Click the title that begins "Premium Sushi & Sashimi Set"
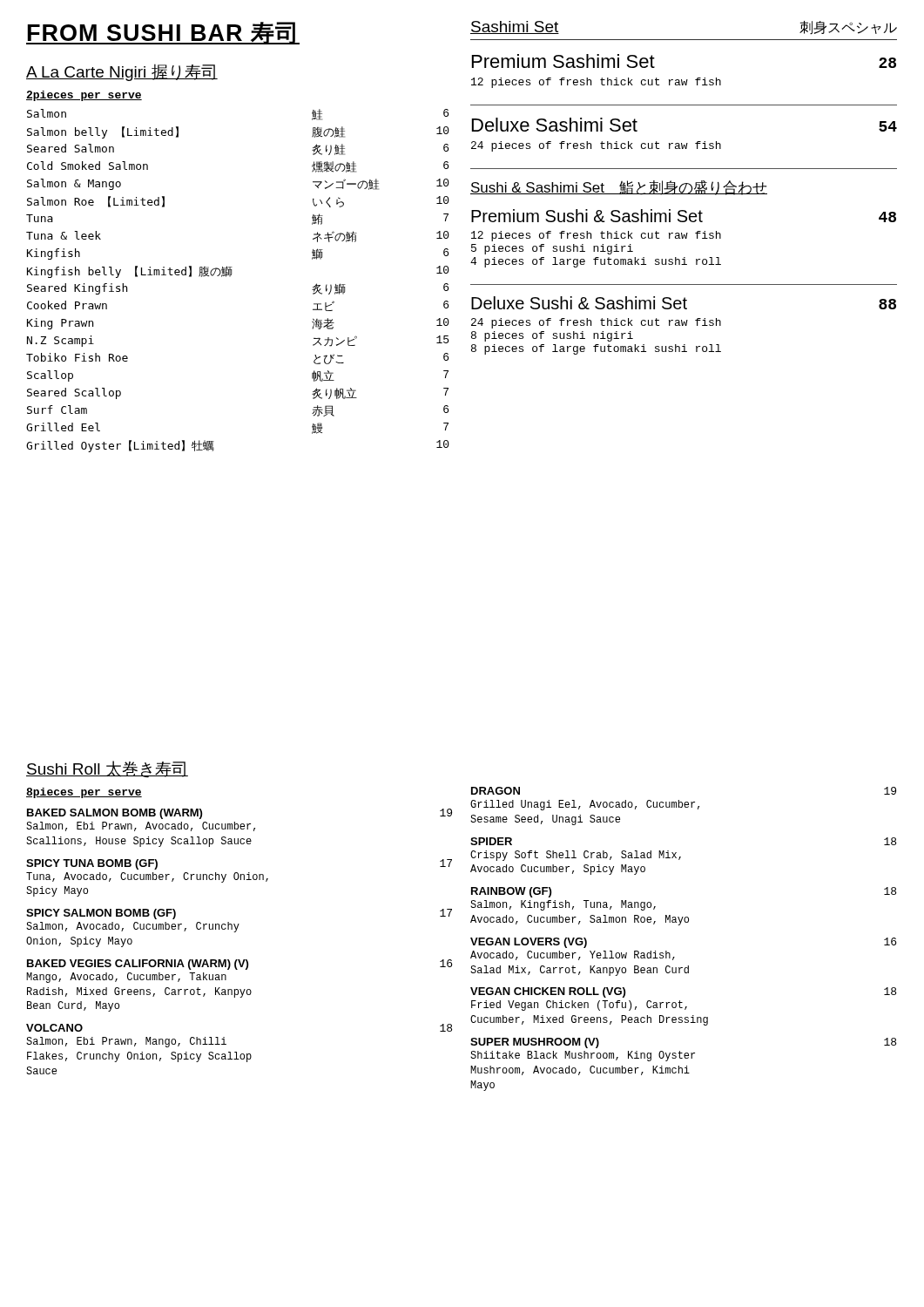 coord(684,217)
